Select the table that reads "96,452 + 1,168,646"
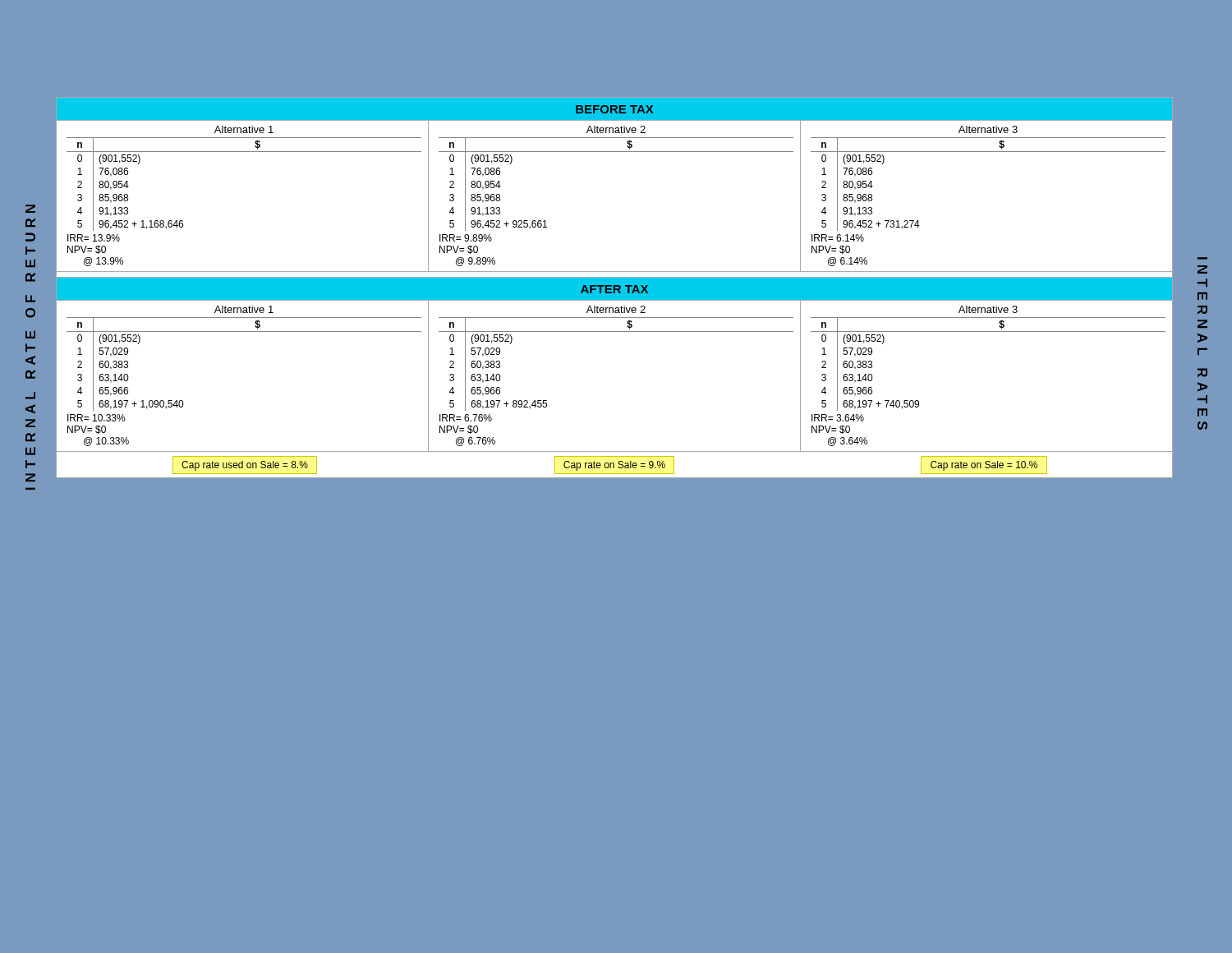This screenshot has width=1232, height=953. click(244, 195)
